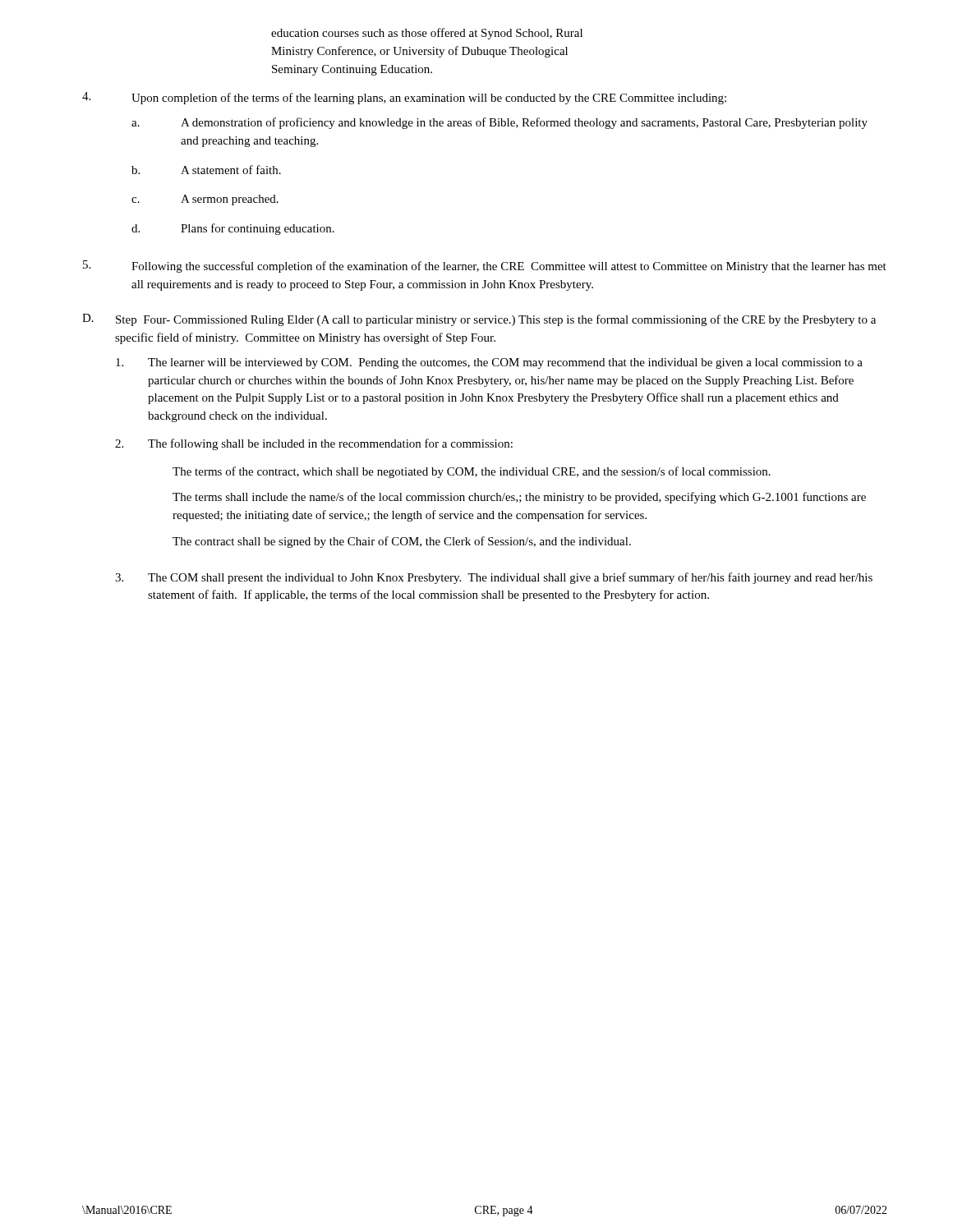The width and height of the screenshot is (953, 1232).
Task: Find the list item that reads "D. Step Four- Commissioned Ruling Elder (A call"
Action: pos(485,463)
